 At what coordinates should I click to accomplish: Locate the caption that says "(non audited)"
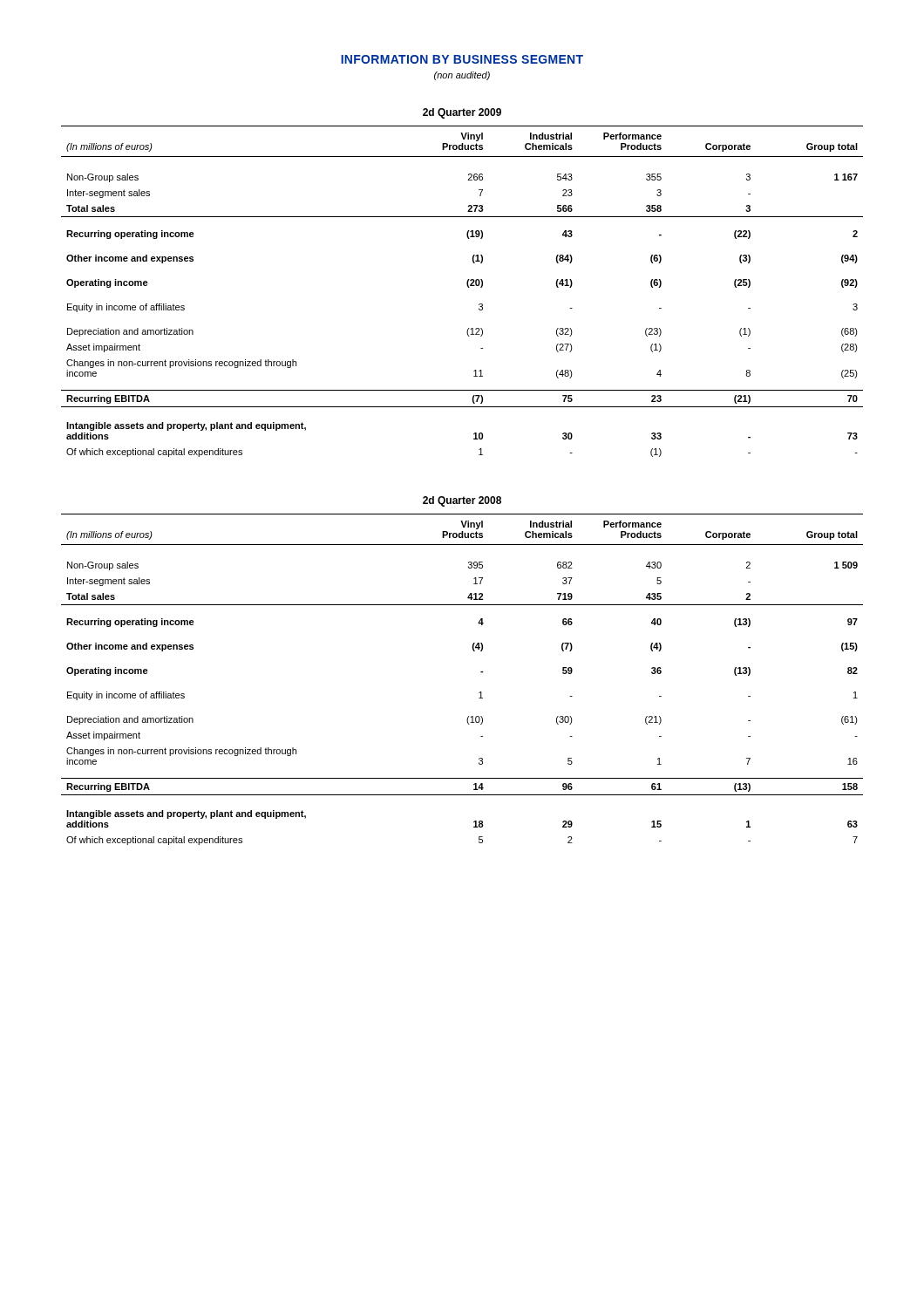(x=462, y=75)
